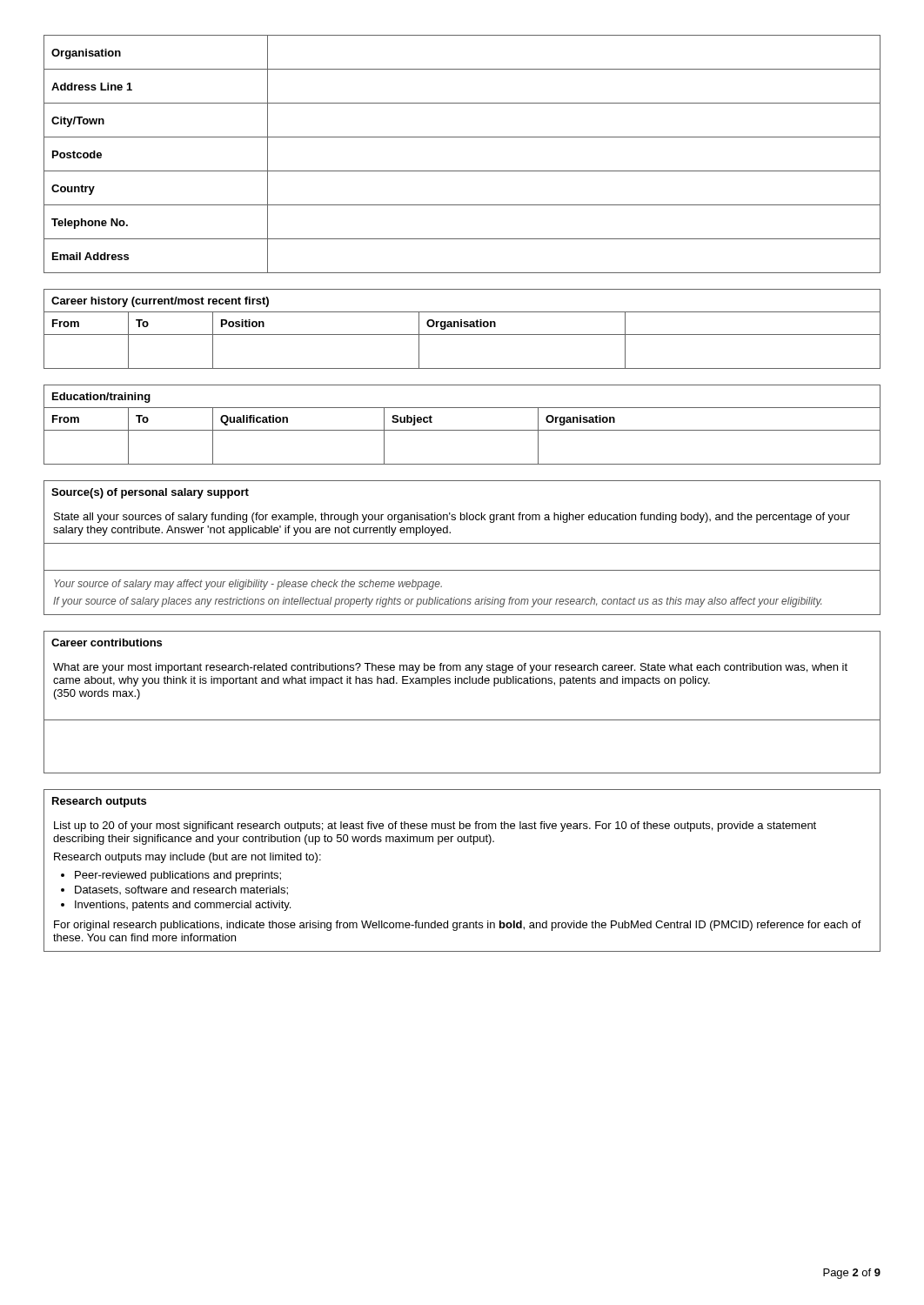Navigate to the region starting "List up to"
The image size is (924, 1305).
click(435, 826)
